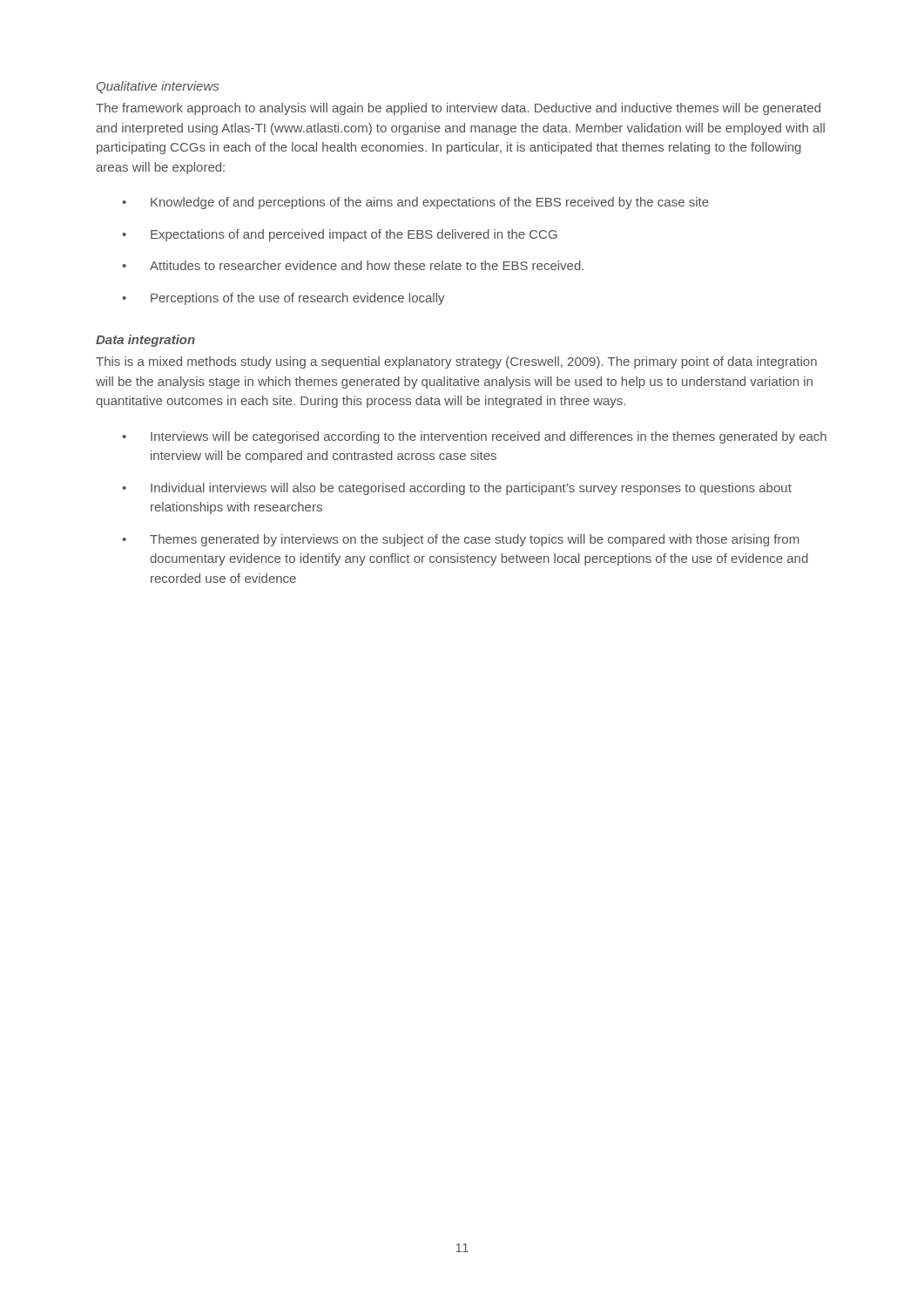The width and height of the screenshot is (924, 1307).
Task: Point to the block beginning "The framework approach to analysis will"
Action: pos(461,137)
